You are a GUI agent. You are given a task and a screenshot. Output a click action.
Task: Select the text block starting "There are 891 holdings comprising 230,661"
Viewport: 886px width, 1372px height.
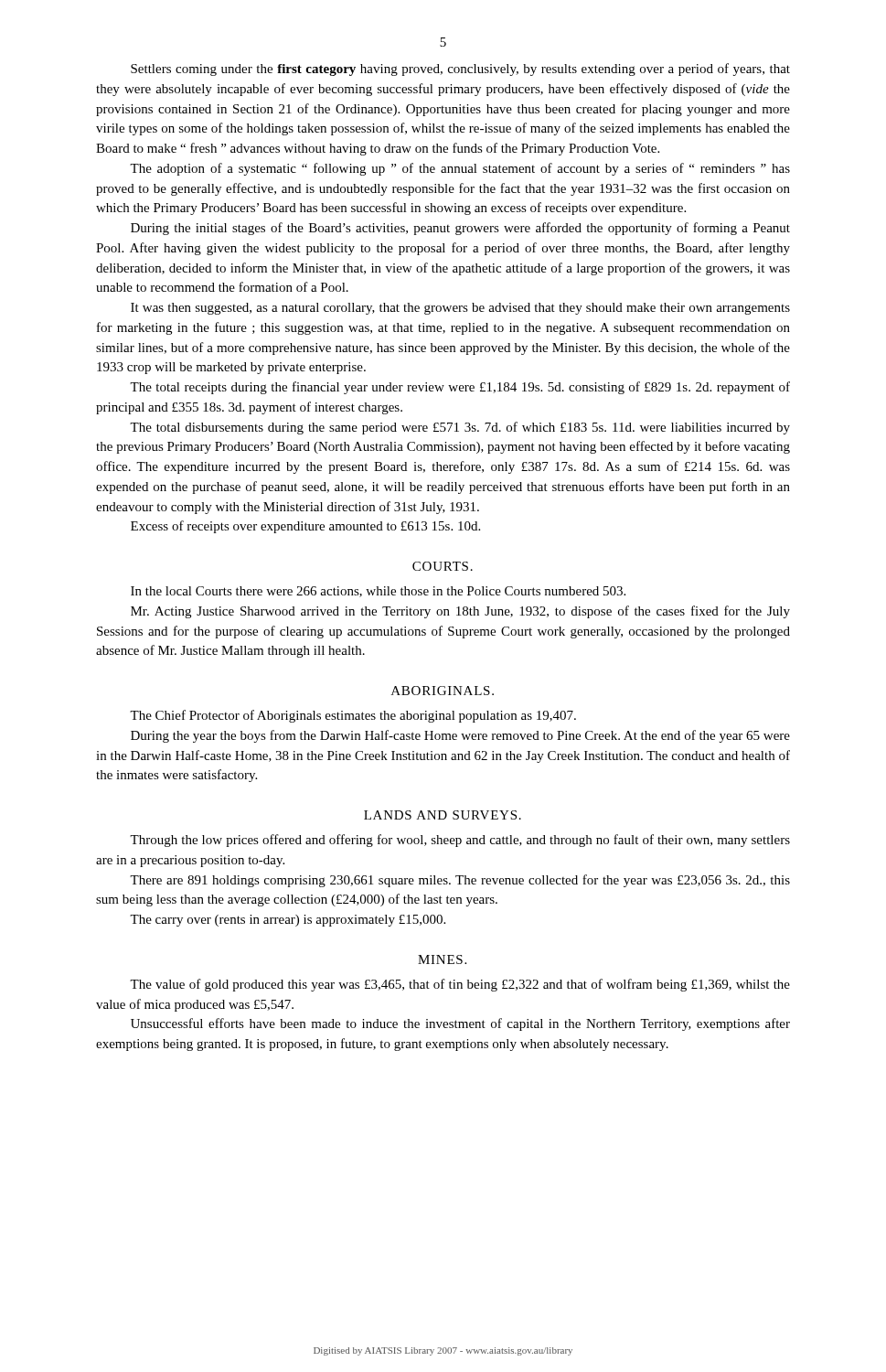point(443,890)
